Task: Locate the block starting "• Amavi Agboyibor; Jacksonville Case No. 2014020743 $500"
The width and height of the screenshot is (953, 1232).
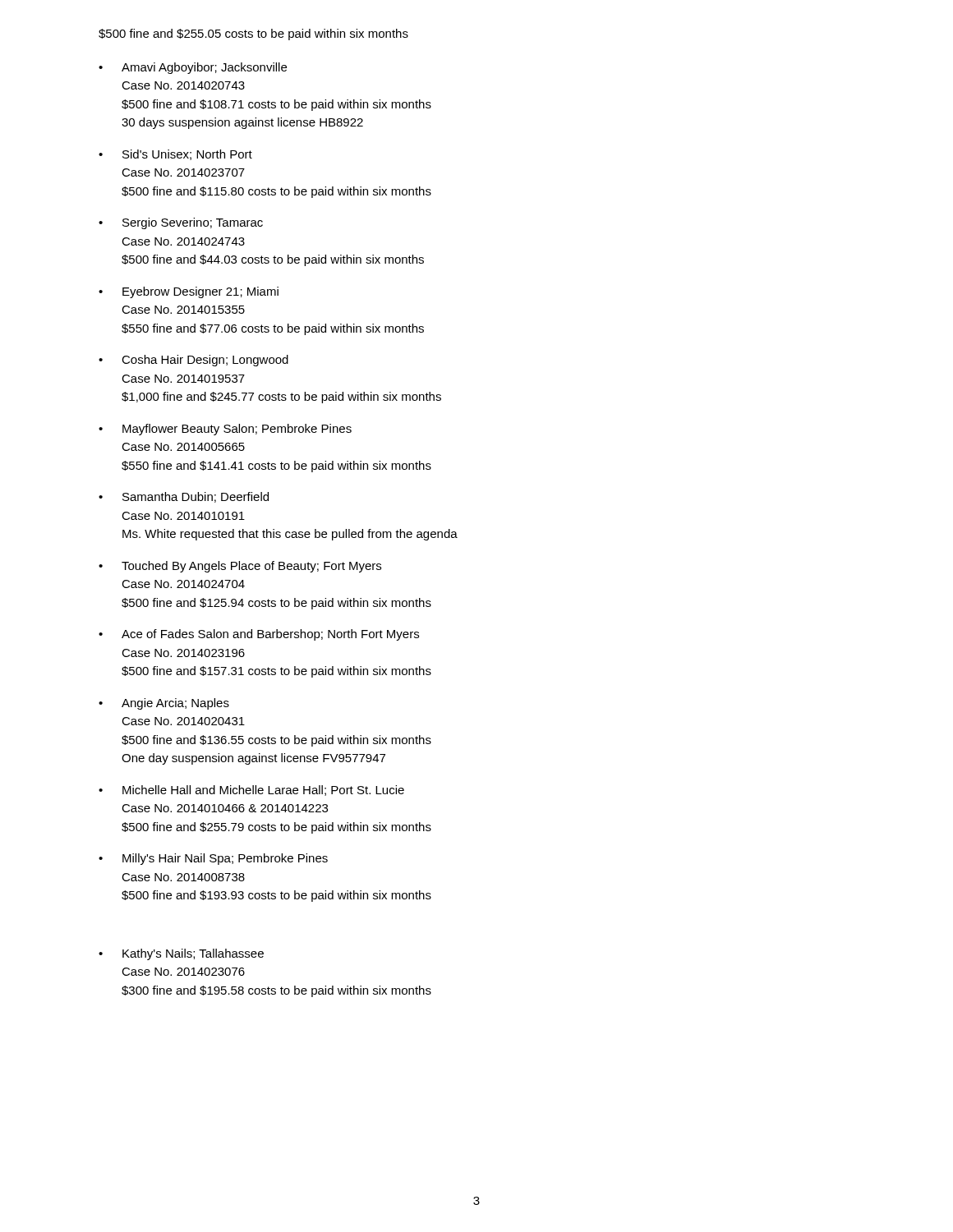Action: click(x=193, y=68)
